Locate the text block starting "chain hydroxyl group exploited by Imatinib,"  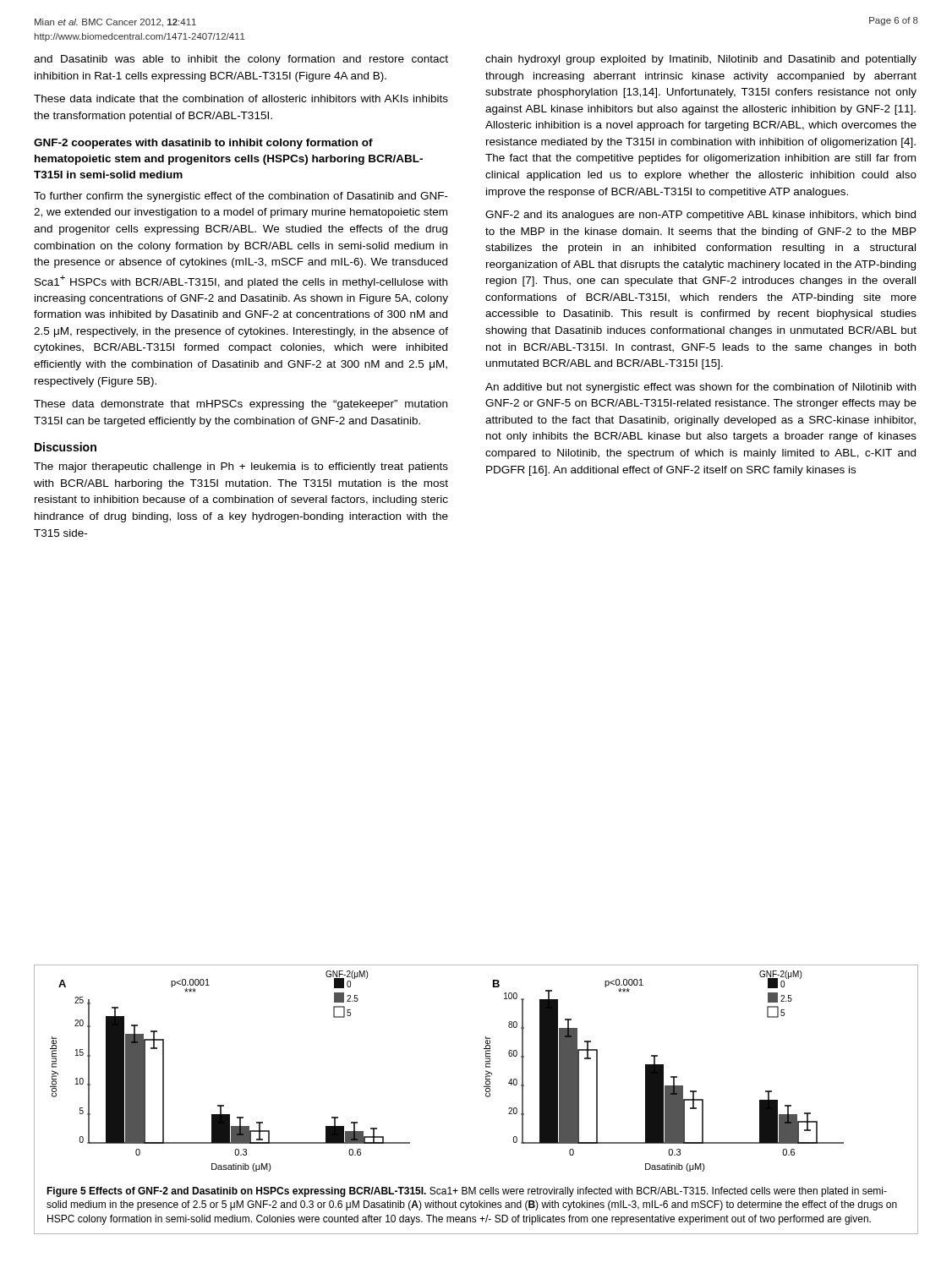(x=701, y=264)
